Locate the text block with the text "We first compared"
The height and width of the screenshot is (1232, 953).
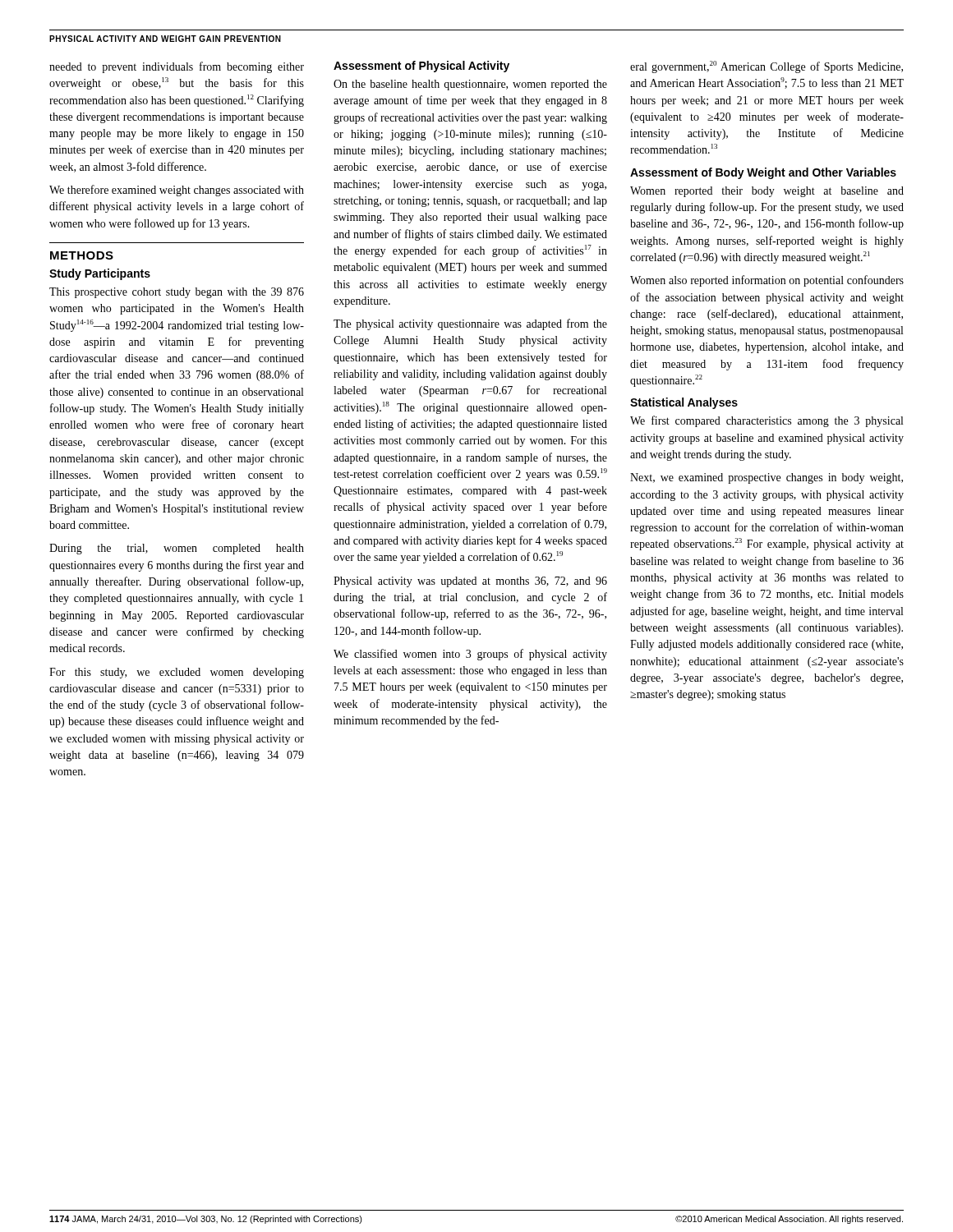pyautogui.click(x=767, y=558)
